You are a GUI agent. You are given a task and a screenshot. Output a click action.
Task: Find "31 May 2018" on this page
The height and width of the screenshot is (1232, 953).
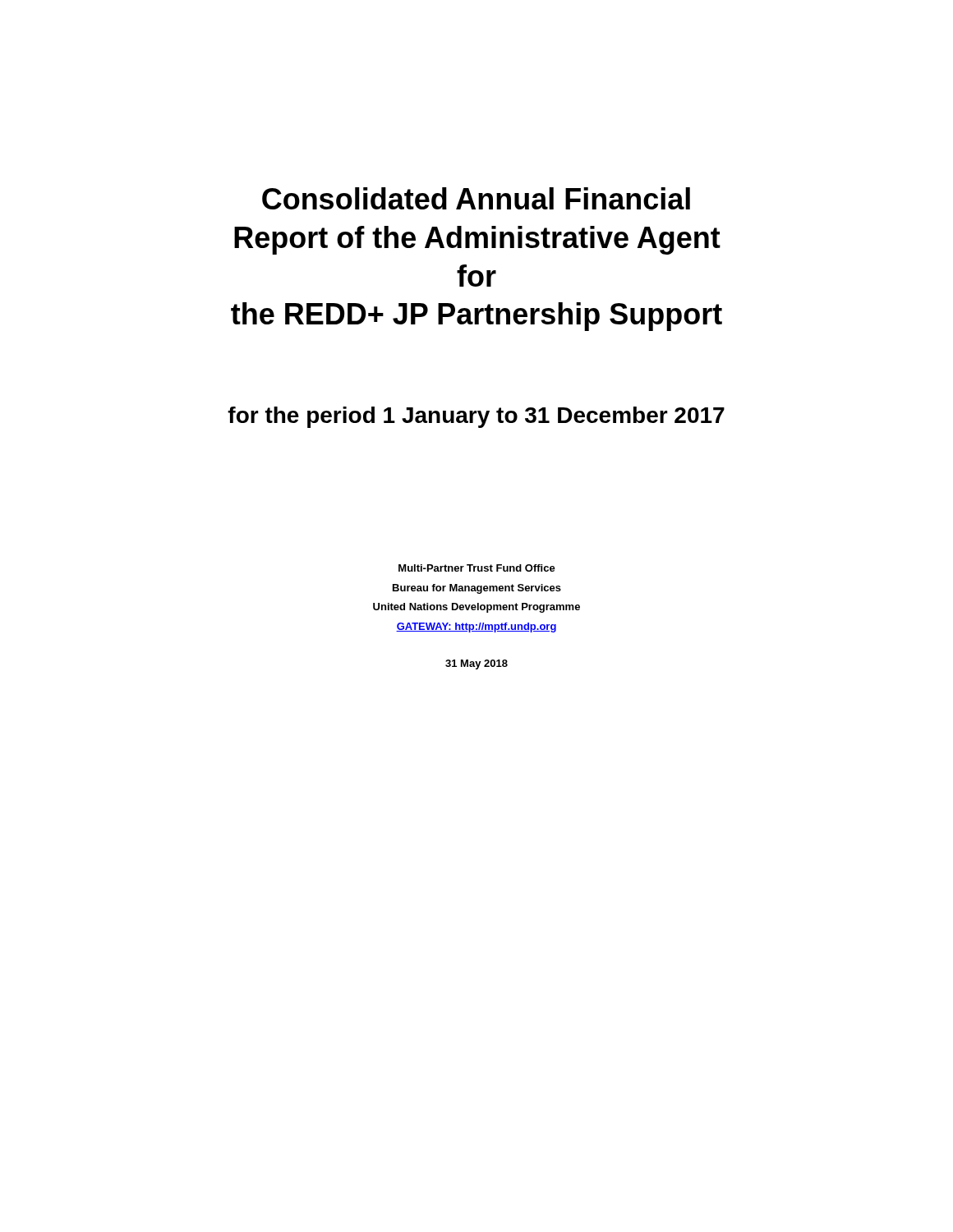click(476, 663)
